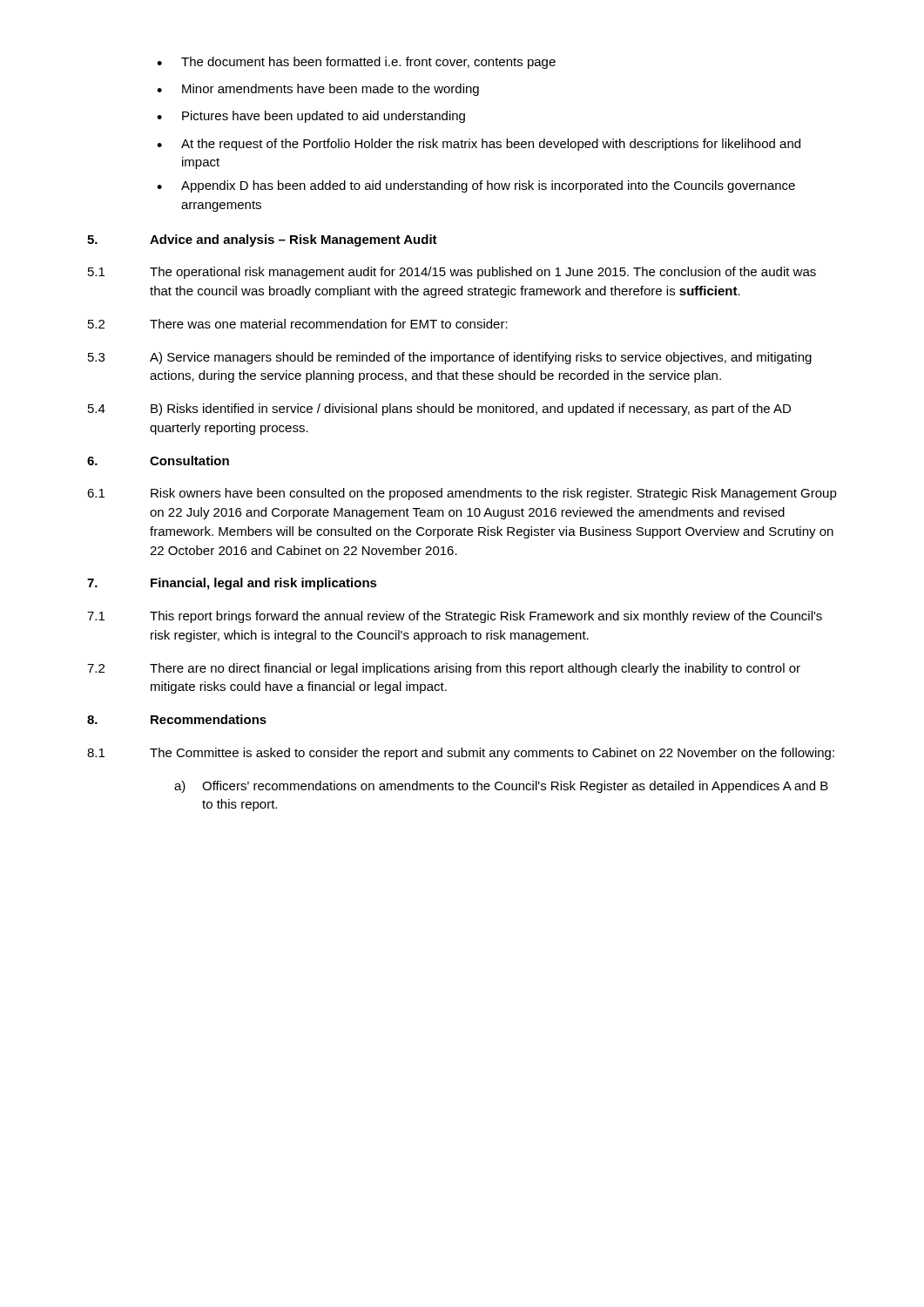
Task: Point to the block beginning "• At the request of"
Action: 497,153
